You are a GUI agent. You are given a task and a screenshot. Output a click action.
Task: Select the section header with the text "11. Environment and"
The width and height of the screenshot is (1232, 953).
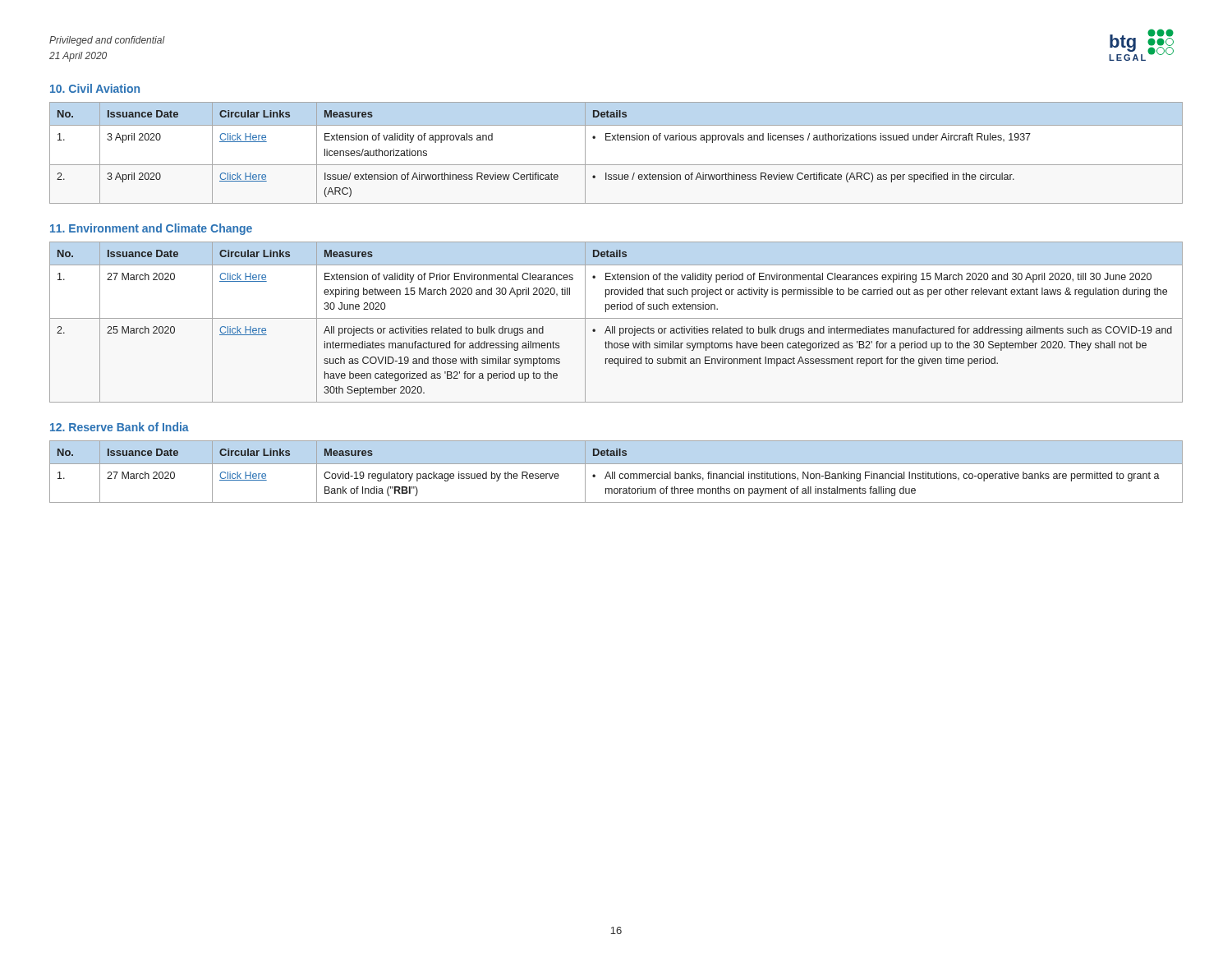[151, 228]
